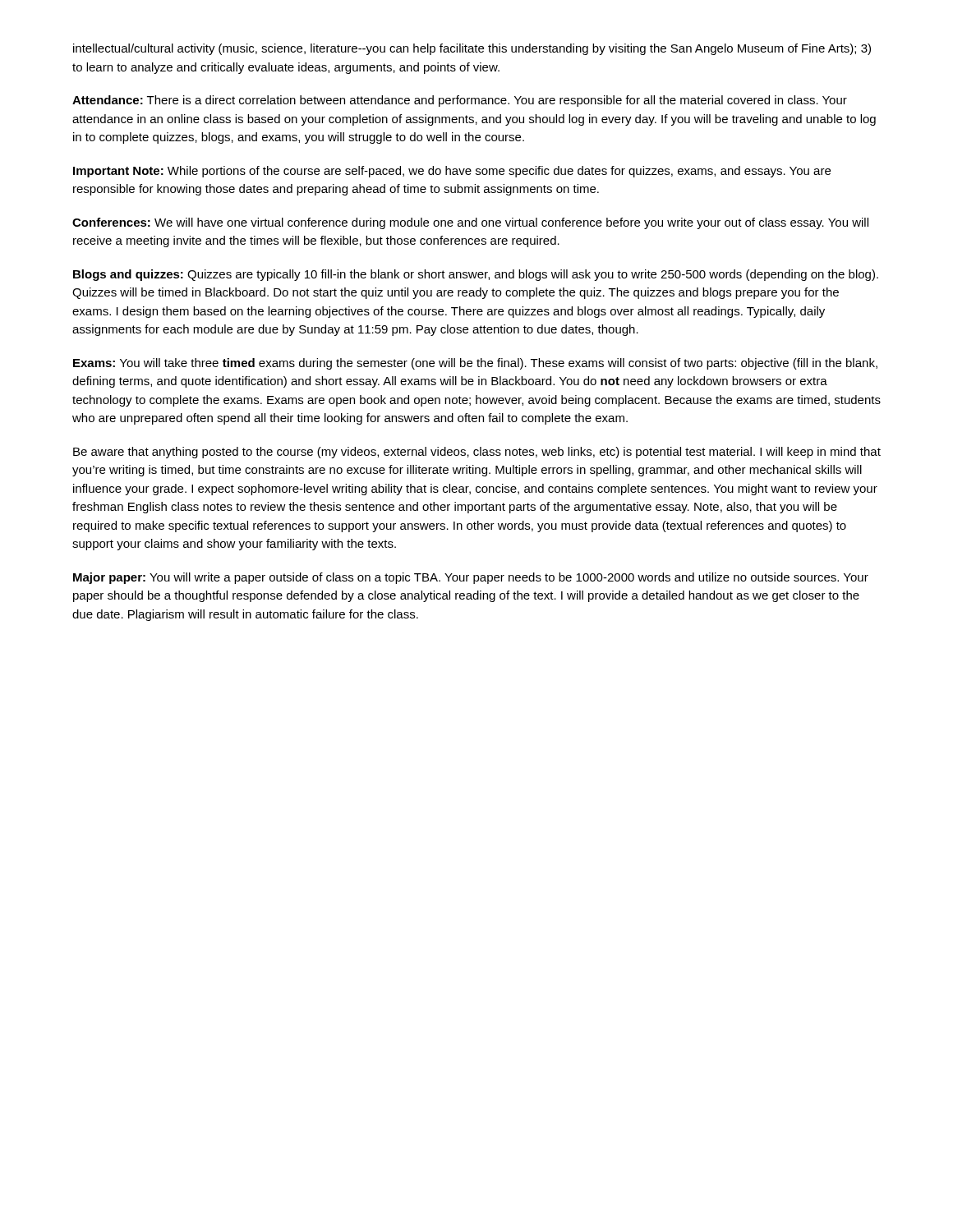Where is the passage that starts "Important Note: While portions of the course"?

coord(452,179)
